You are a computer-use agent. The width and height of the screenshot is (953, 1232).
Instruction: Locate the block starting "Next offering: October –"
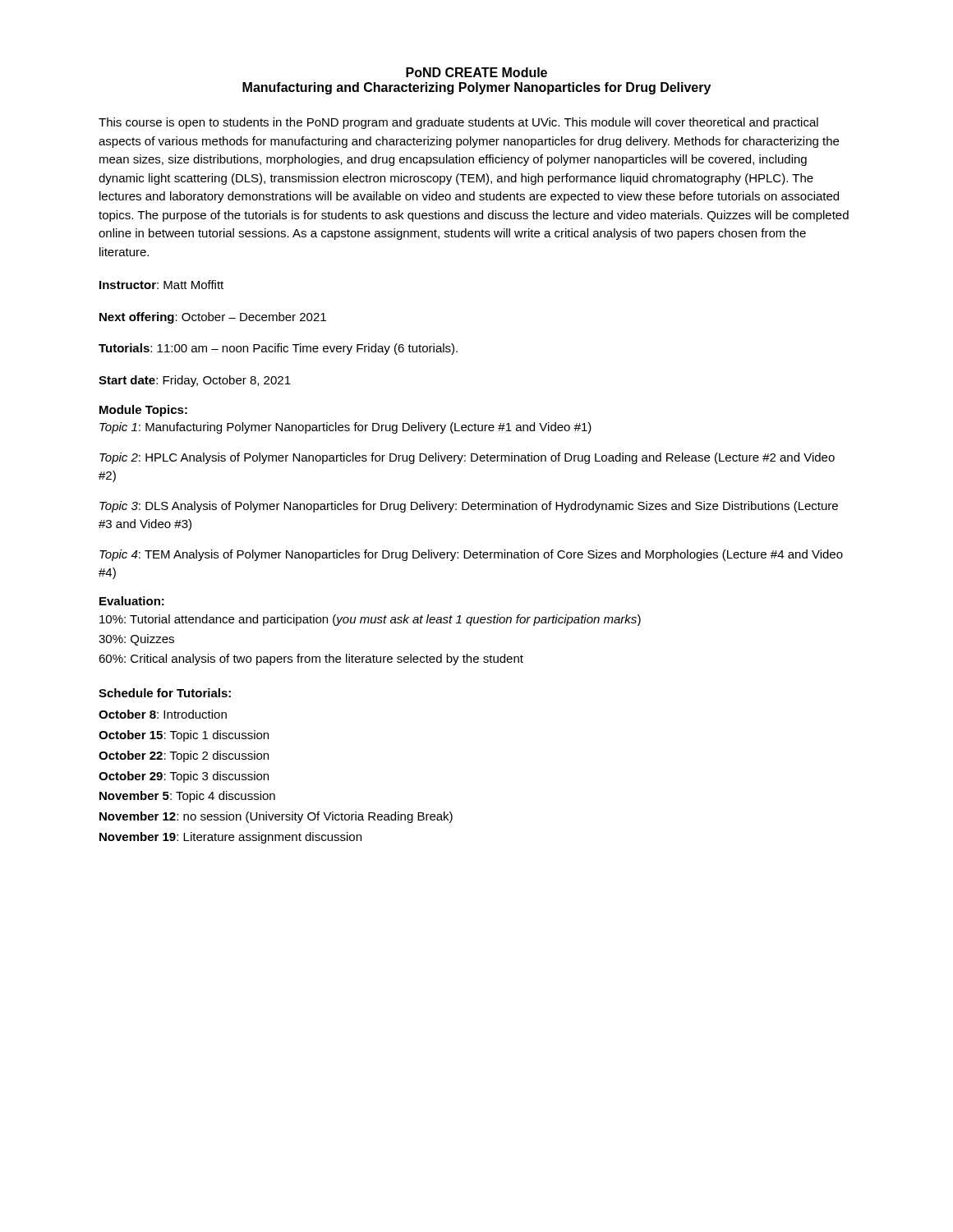tap(213, 316)
